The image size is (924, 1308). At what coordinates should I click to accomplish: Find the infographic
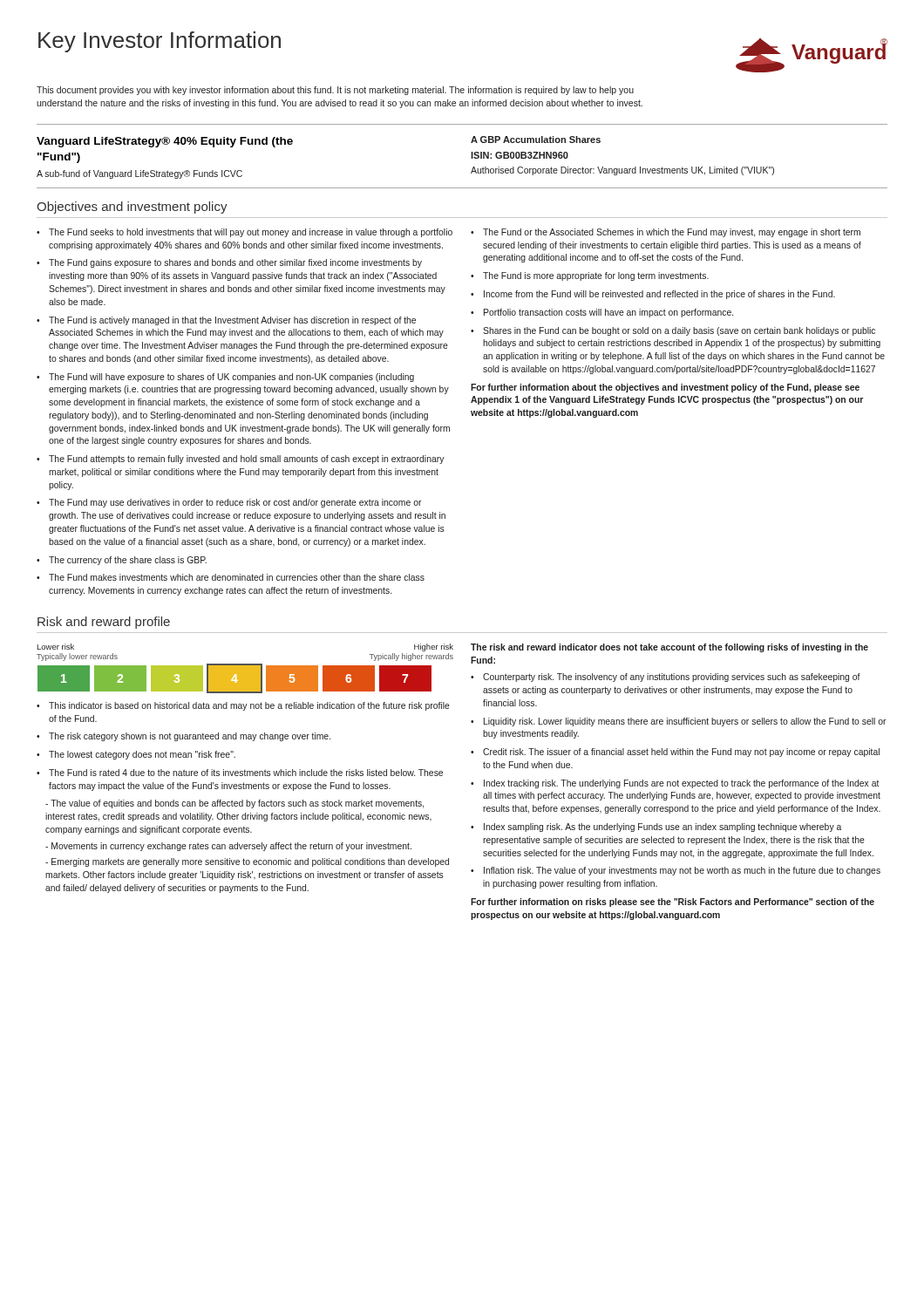(245, 667)
